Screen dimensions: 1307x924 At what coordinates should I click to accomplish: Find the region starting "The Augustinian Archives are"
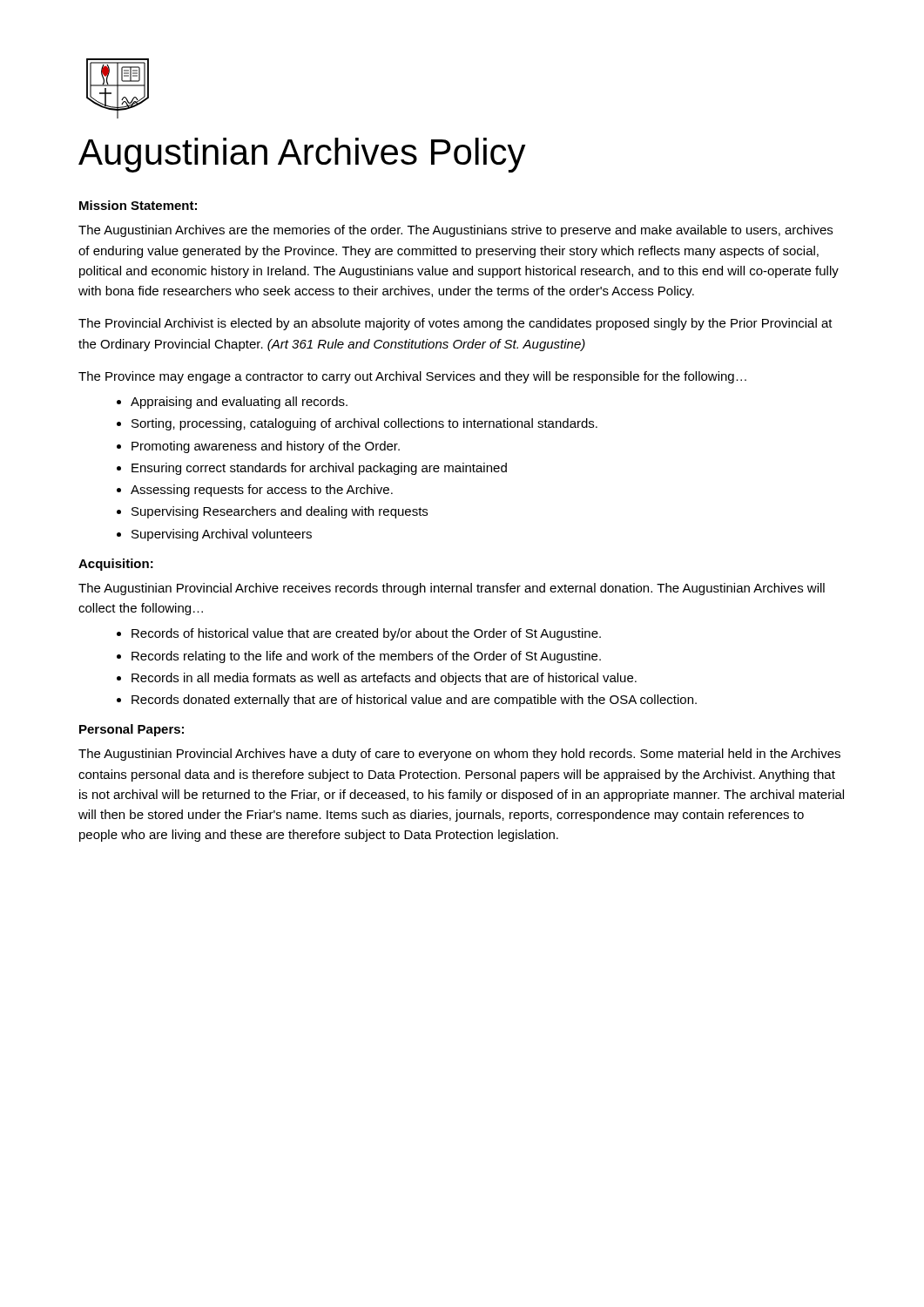tap(458, 260)
